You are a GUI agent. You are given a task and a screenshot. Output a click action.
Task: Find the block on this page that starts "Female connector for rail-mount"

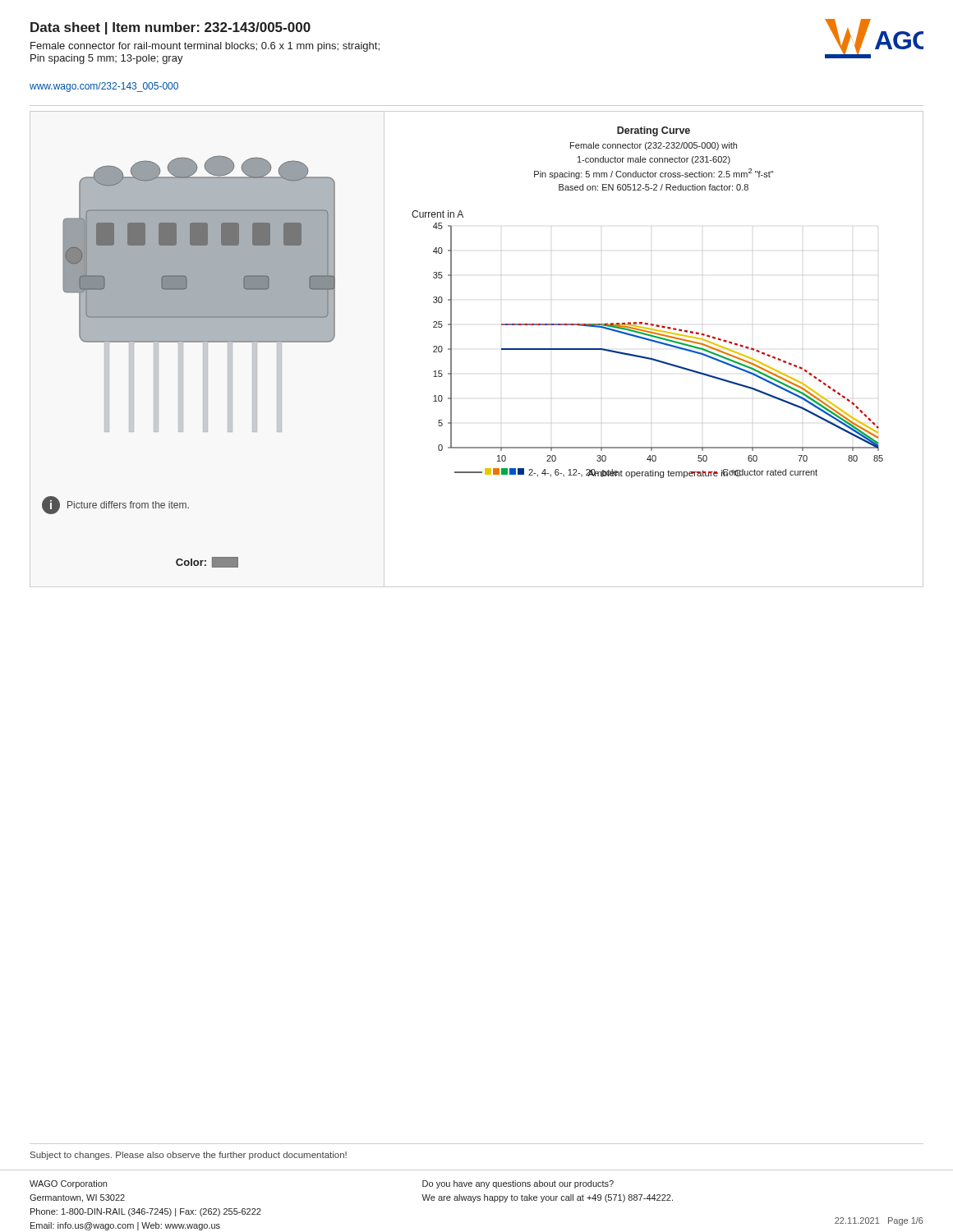click(x=205, y=46)
